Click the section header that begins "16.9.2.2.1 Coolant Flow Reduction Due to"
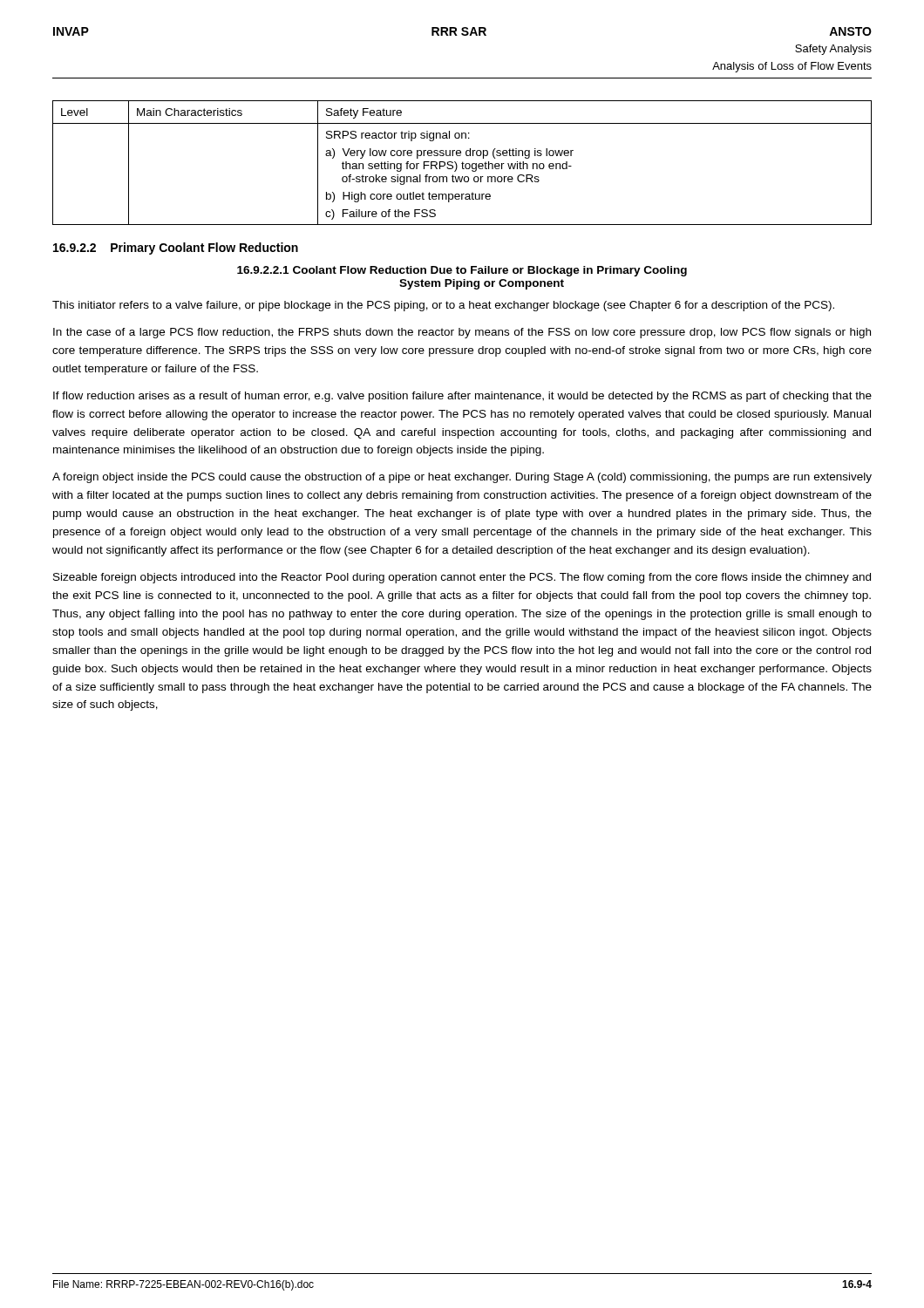Screen dimensions: 1308x924 pos(462,276)
